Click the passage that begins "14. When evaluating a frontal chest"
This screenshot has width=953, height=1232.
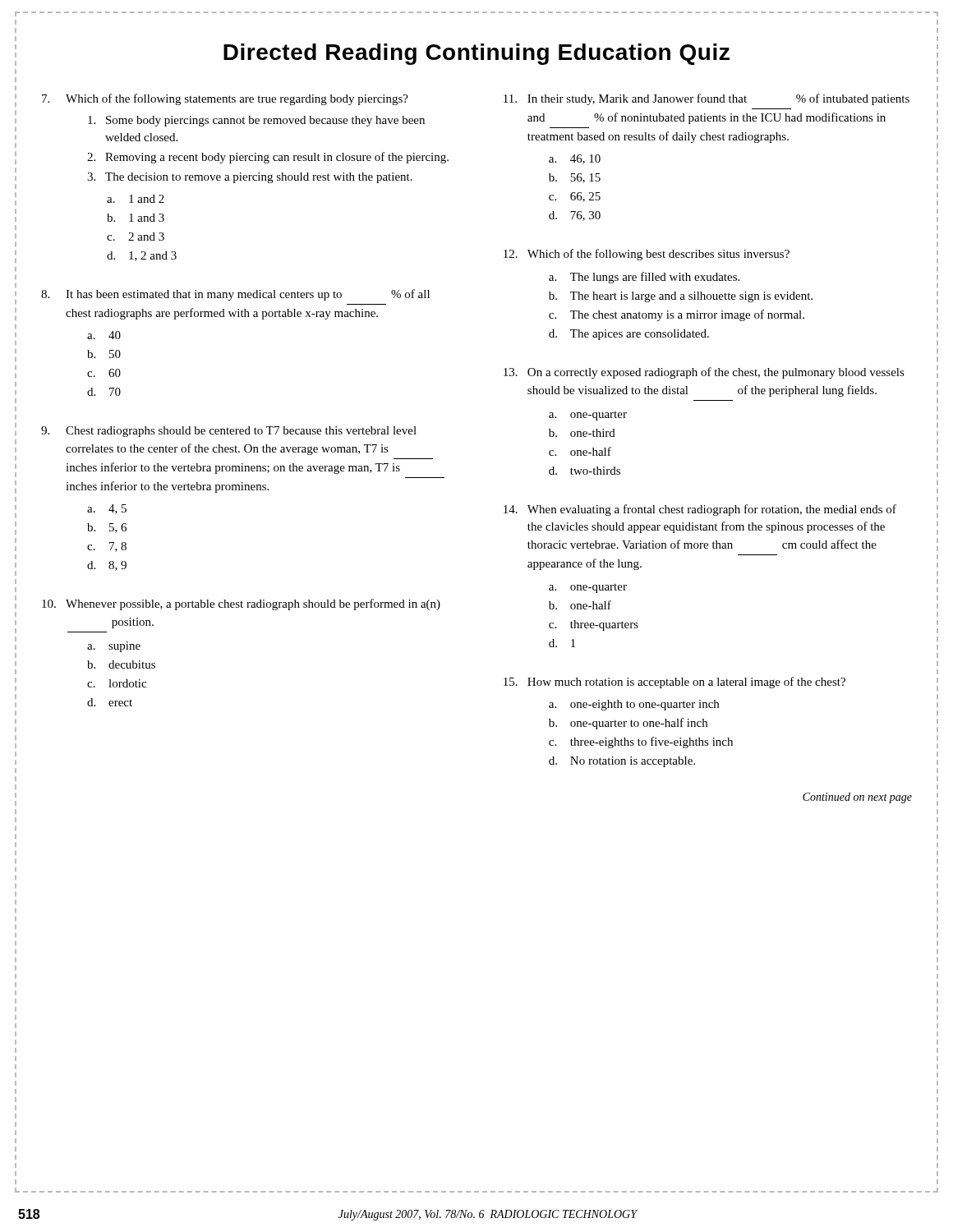point(700,510)
